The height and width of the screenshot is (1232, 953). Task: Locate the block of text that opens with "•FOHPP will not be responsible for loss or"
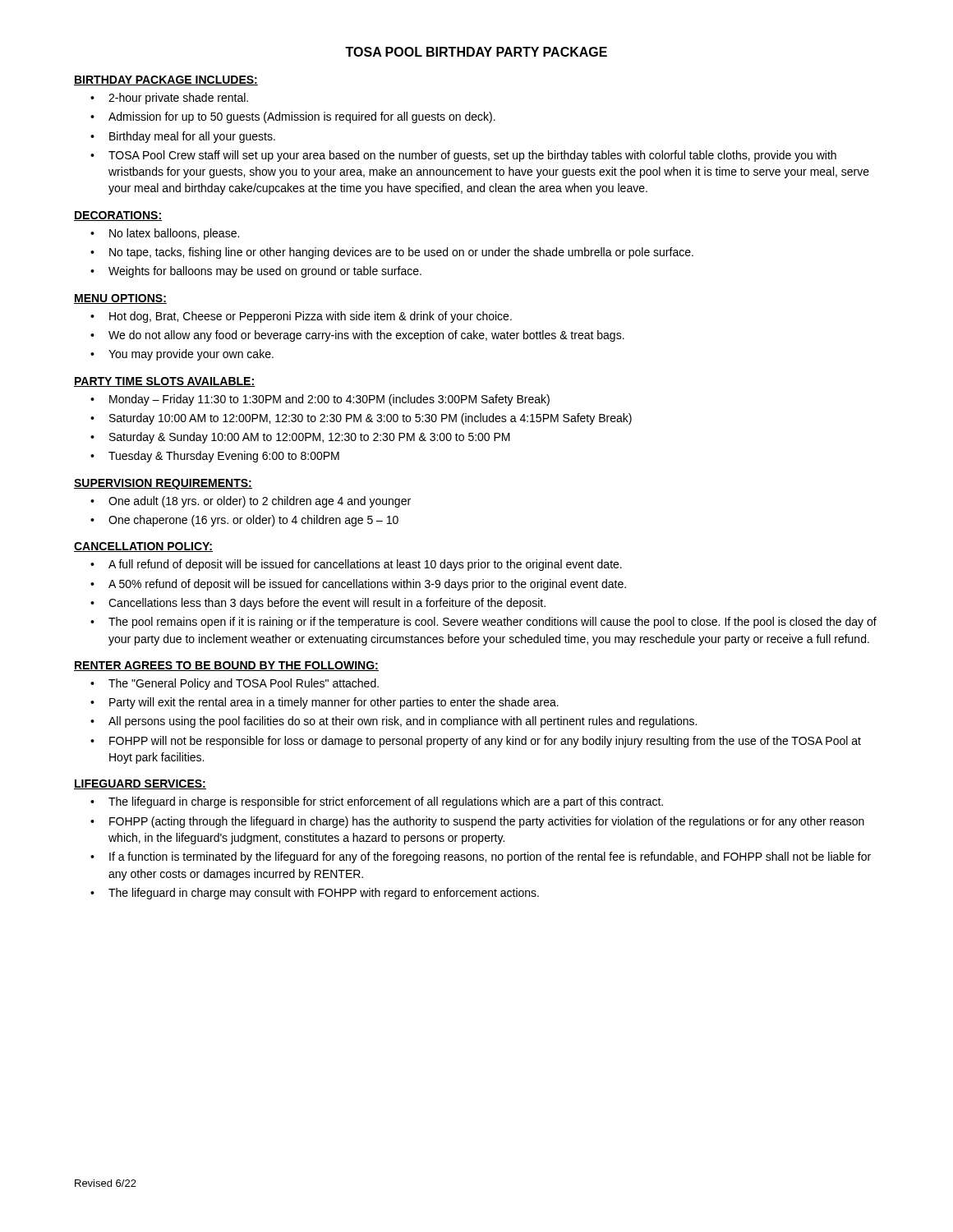pos(485,749)
